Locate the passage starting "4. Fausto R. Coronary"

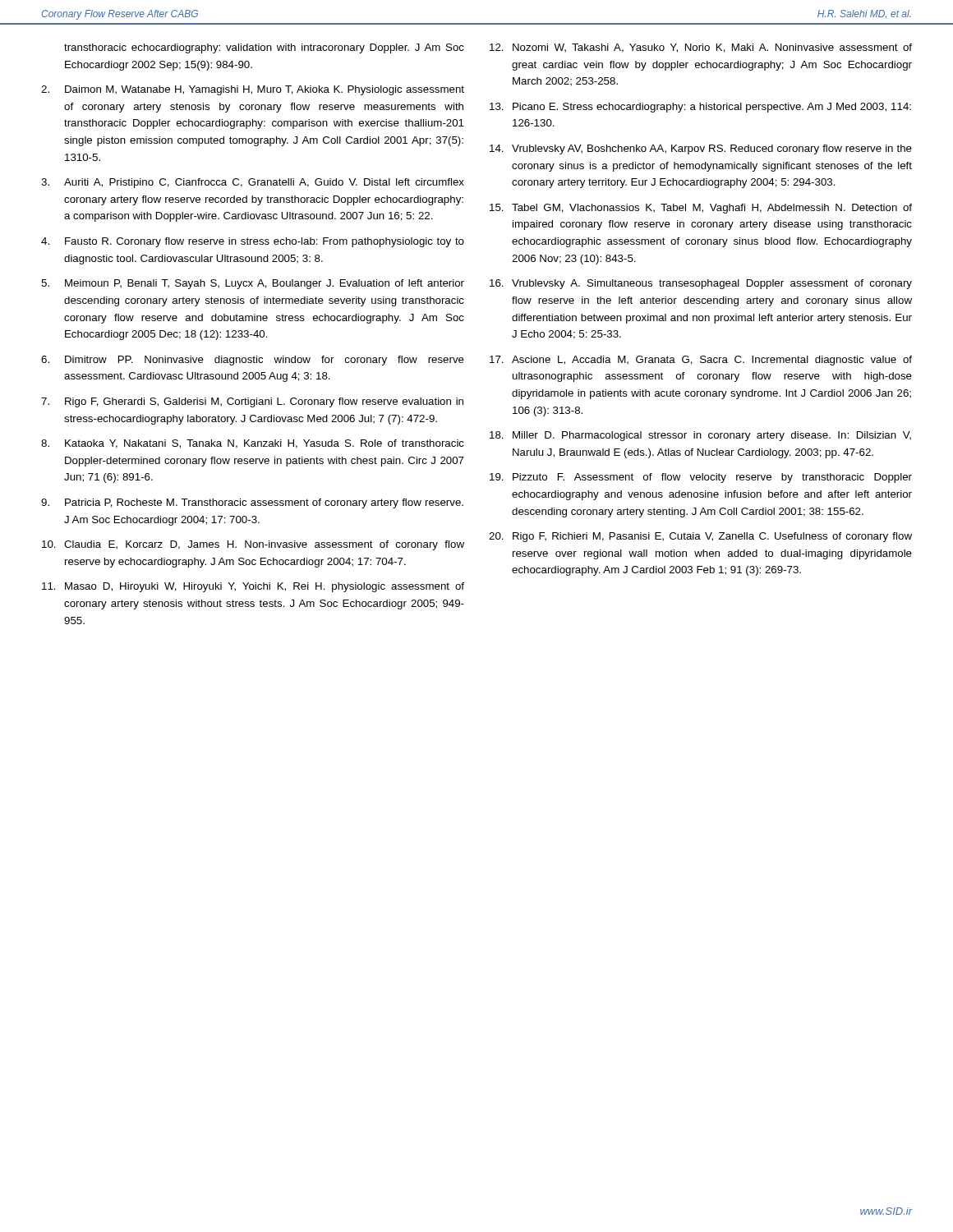(x=253, y=250)
